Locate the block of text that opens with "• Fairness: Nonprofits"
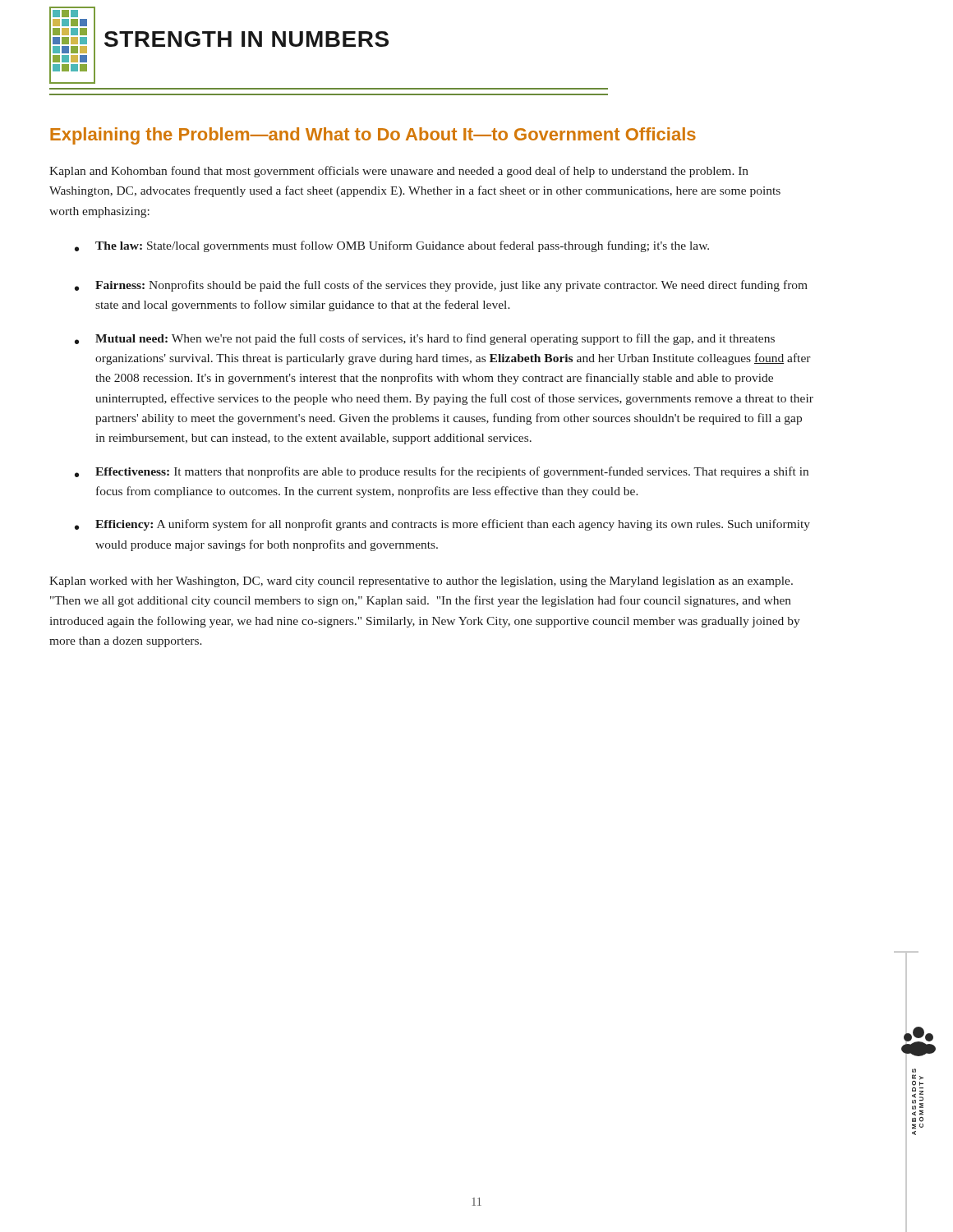 [444, 295]
